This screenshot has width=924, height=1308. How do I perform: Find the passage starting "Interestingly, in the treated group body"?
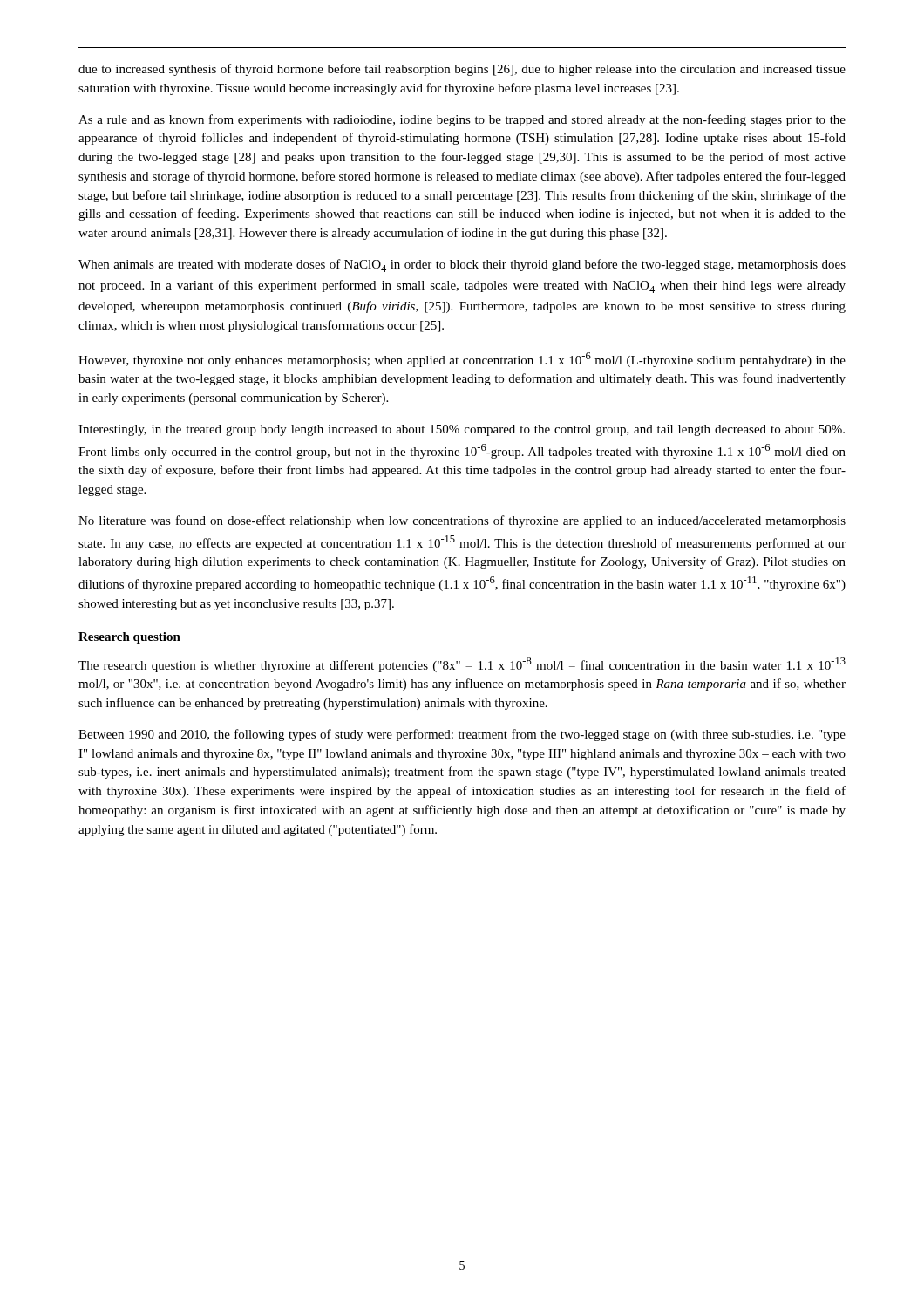(462, 460)
